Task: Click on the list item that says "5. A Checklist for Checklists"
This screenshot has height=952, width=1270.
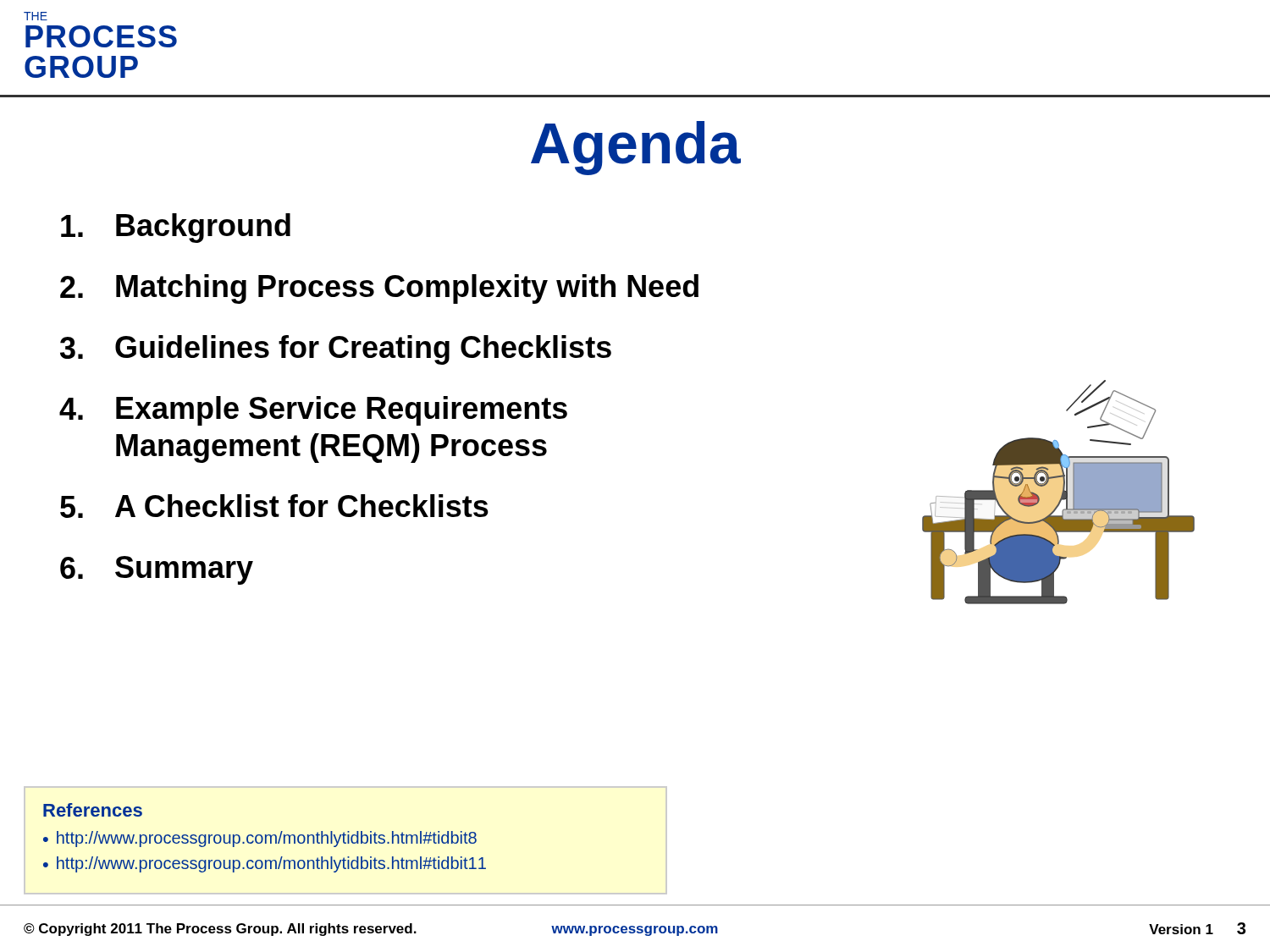Action: click(274, 507)
